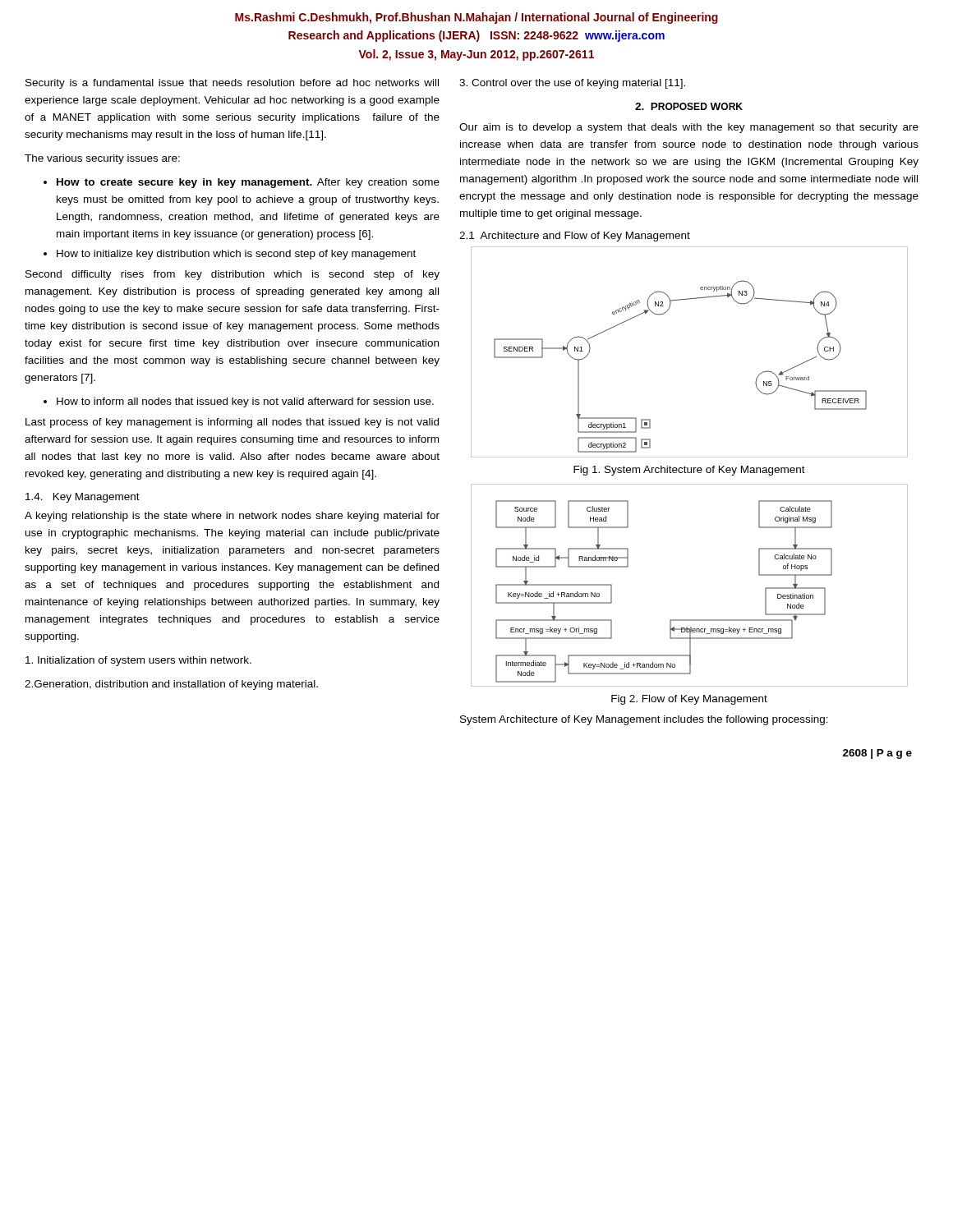Find the network graph
The height and width of the screenshot is (1232, 953).
coord(689,353)
